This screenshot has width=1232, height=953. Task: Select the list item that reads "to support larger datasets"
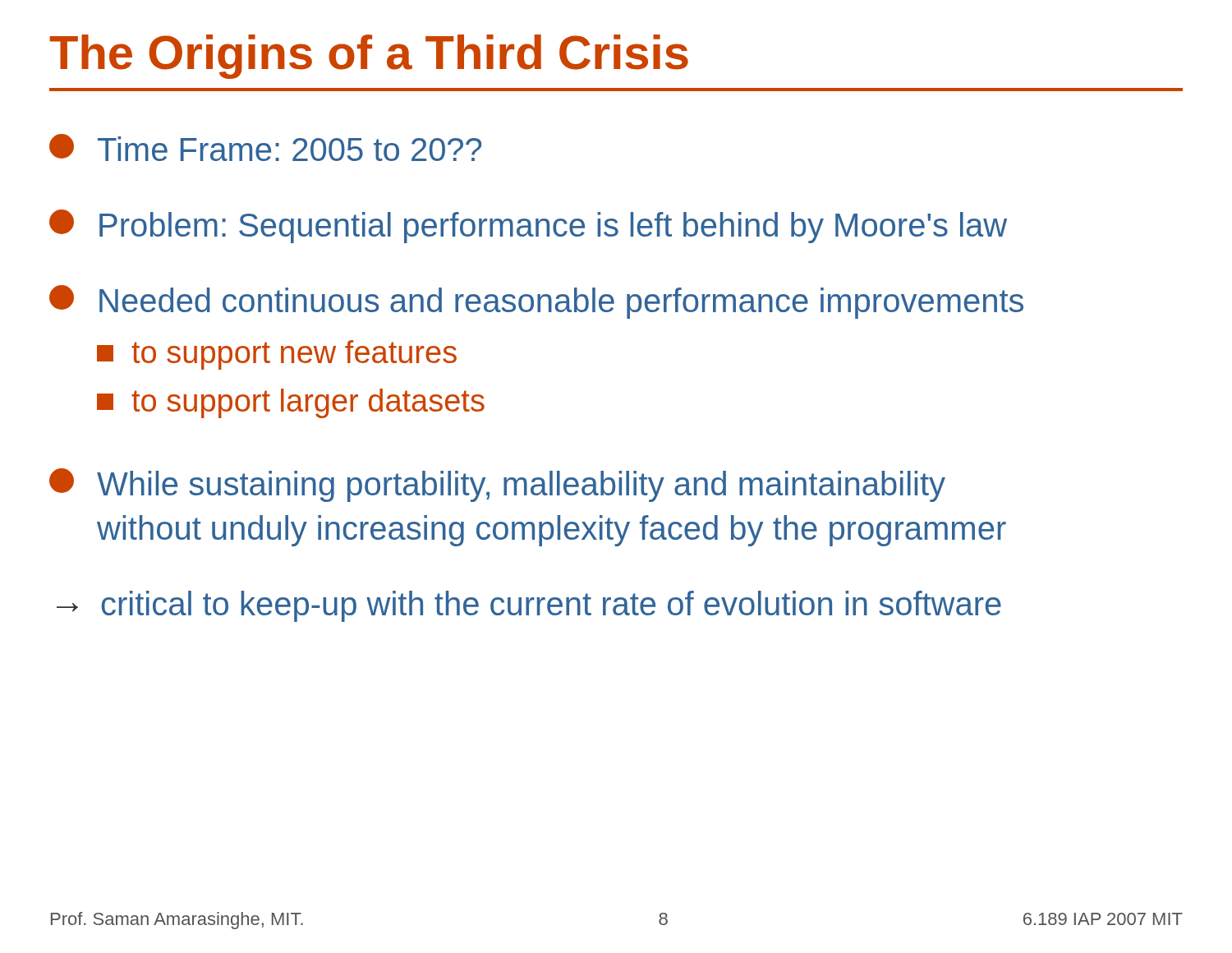click(291, 402)
